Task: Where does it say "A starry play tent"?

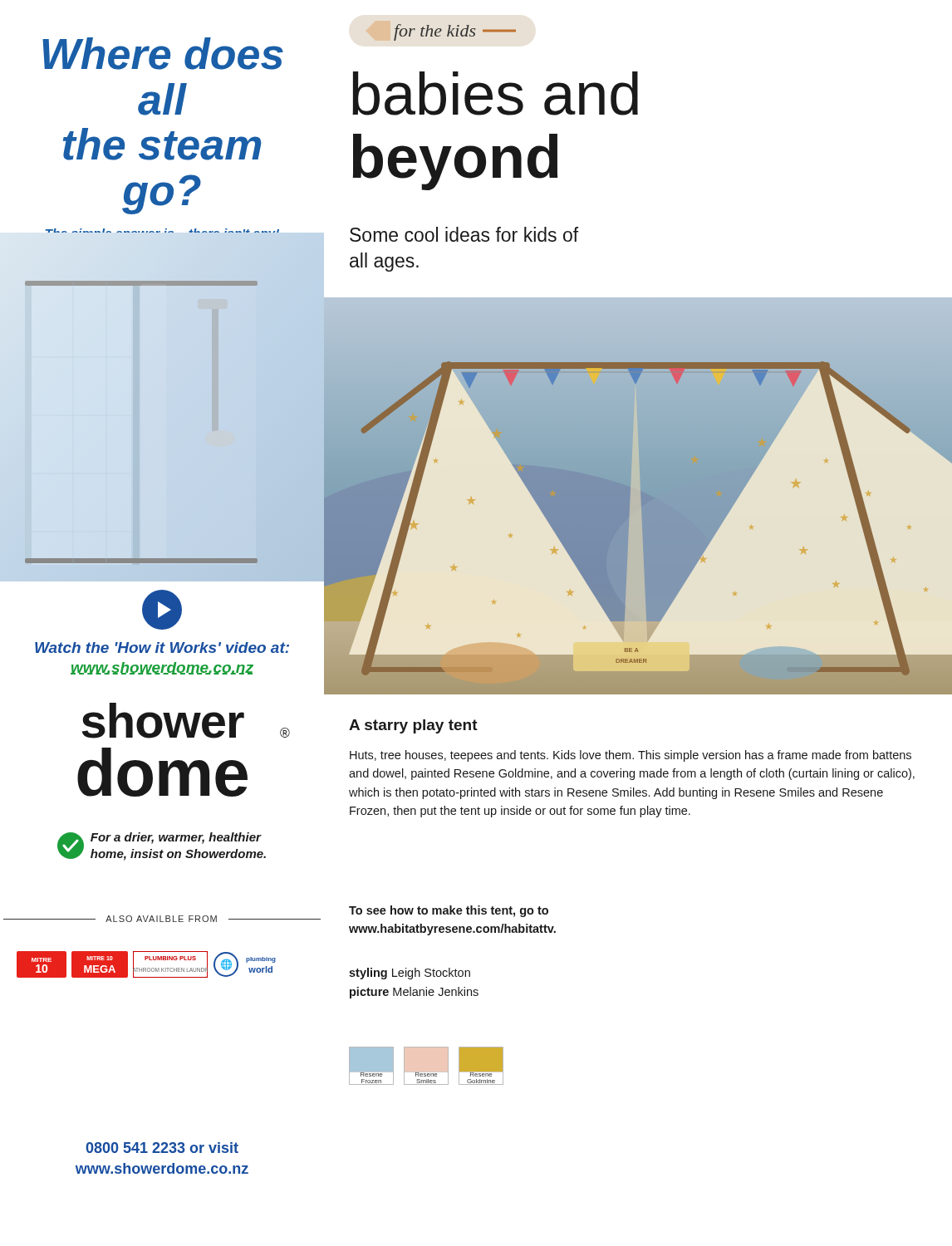Action: point(413,726)
